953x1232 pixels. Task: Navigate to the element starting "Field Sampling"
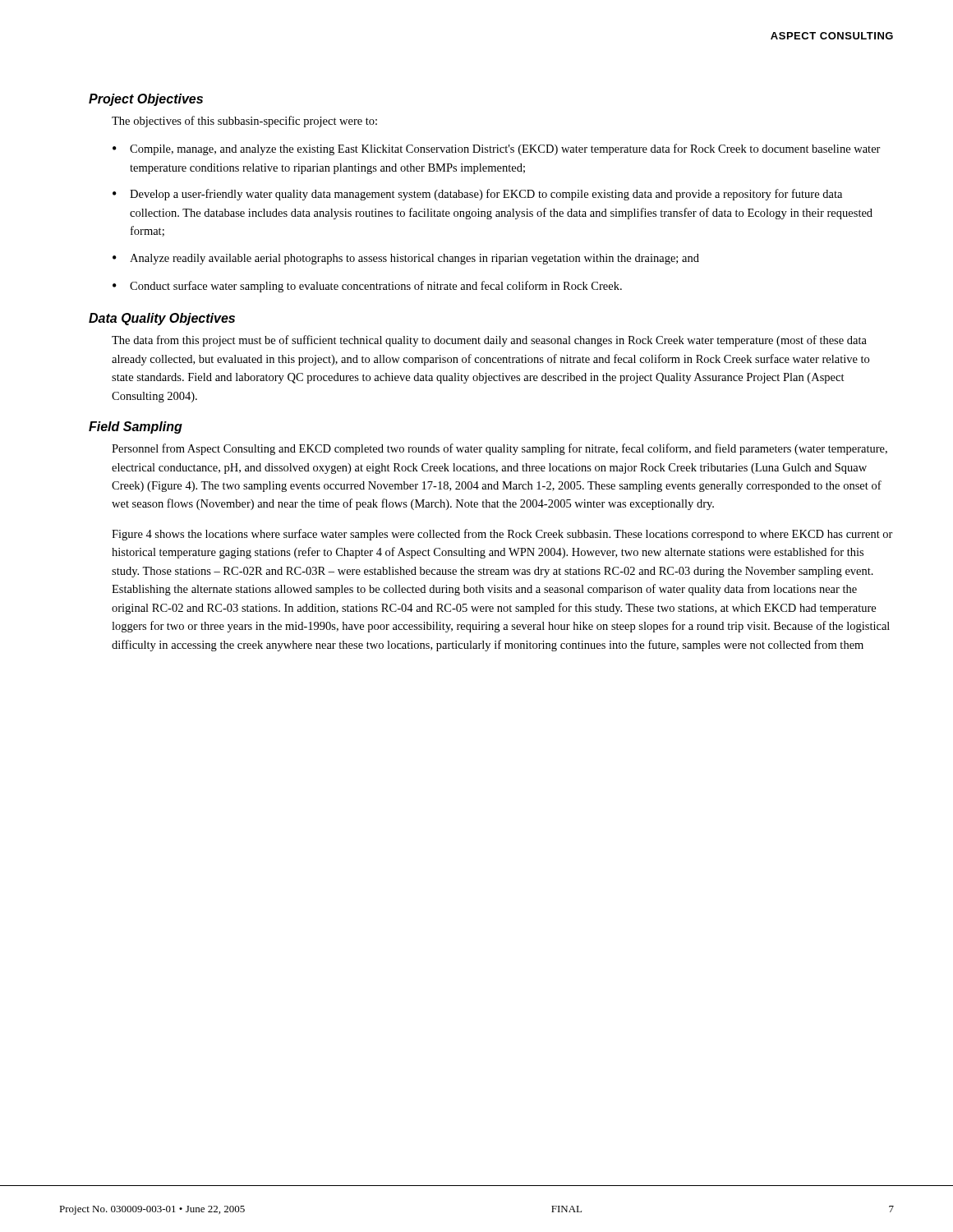(135, 427)
